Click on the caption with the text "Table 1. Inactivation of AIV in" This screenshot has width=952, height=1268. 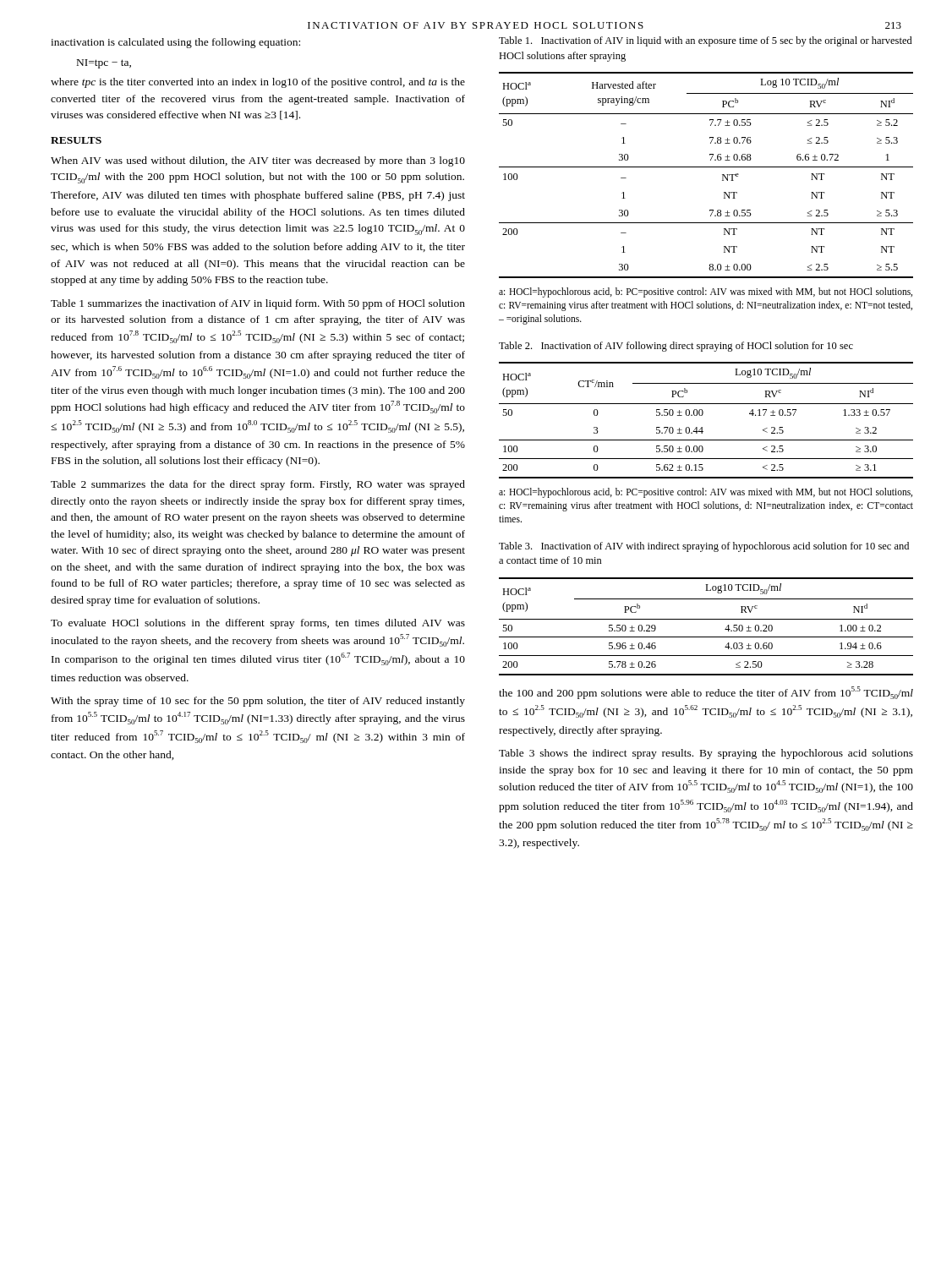coord(705,48)
